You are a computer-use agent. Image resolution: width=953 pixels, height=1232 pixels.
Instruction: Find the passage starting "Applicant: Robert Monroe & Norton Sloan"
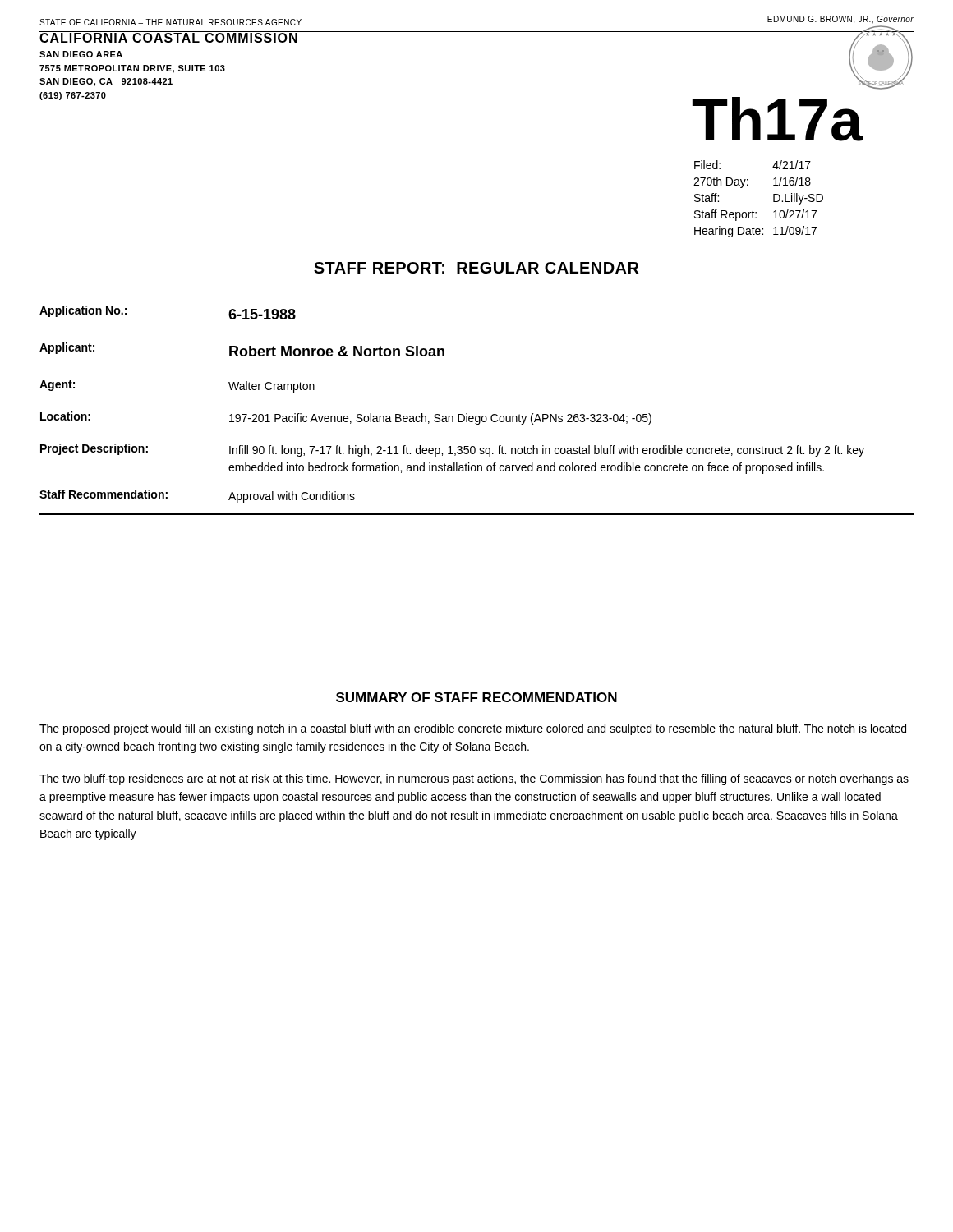point(242,349)
